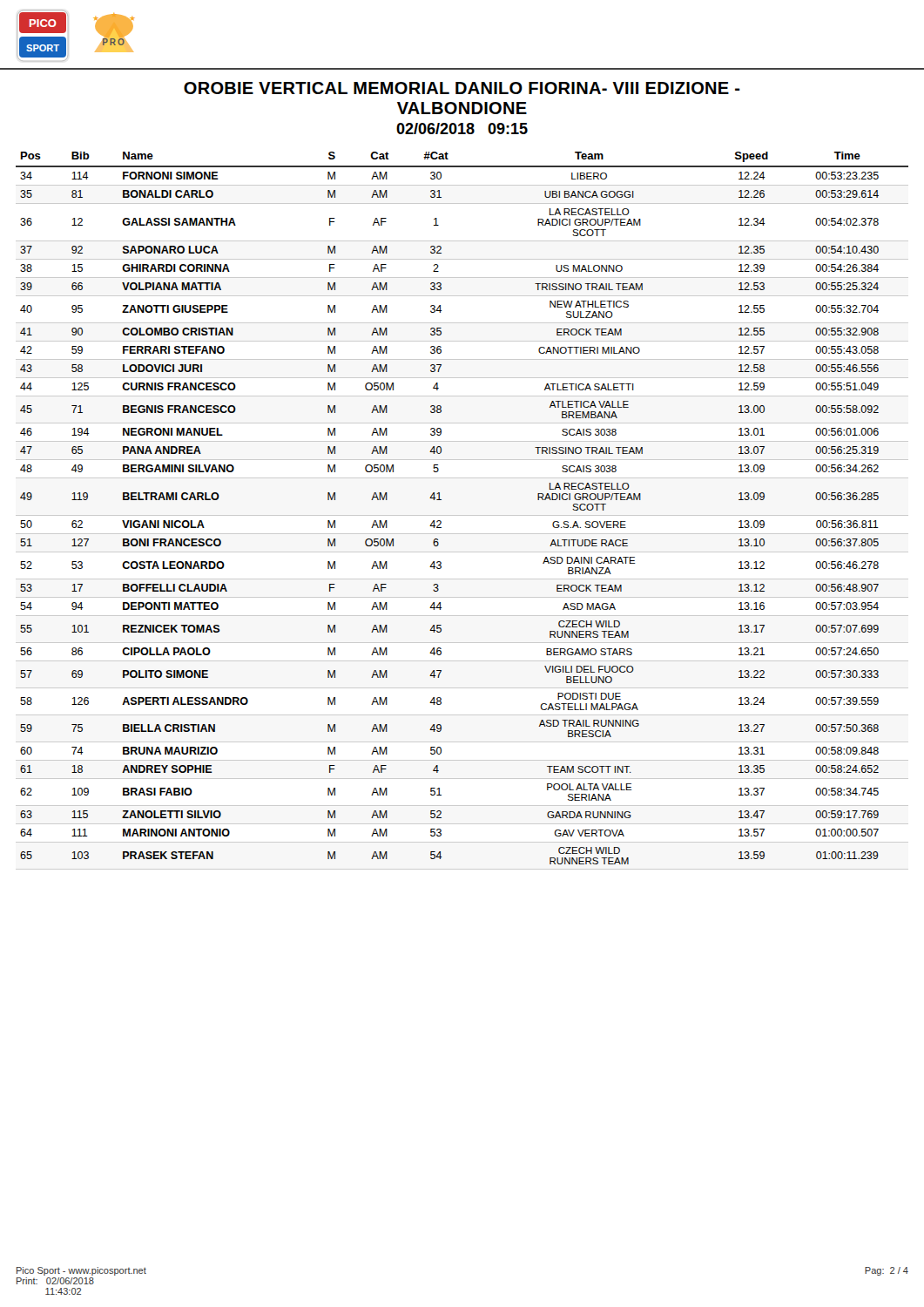Locate the table with the text "VIGANI NICOLA"

tap(462, 508)
